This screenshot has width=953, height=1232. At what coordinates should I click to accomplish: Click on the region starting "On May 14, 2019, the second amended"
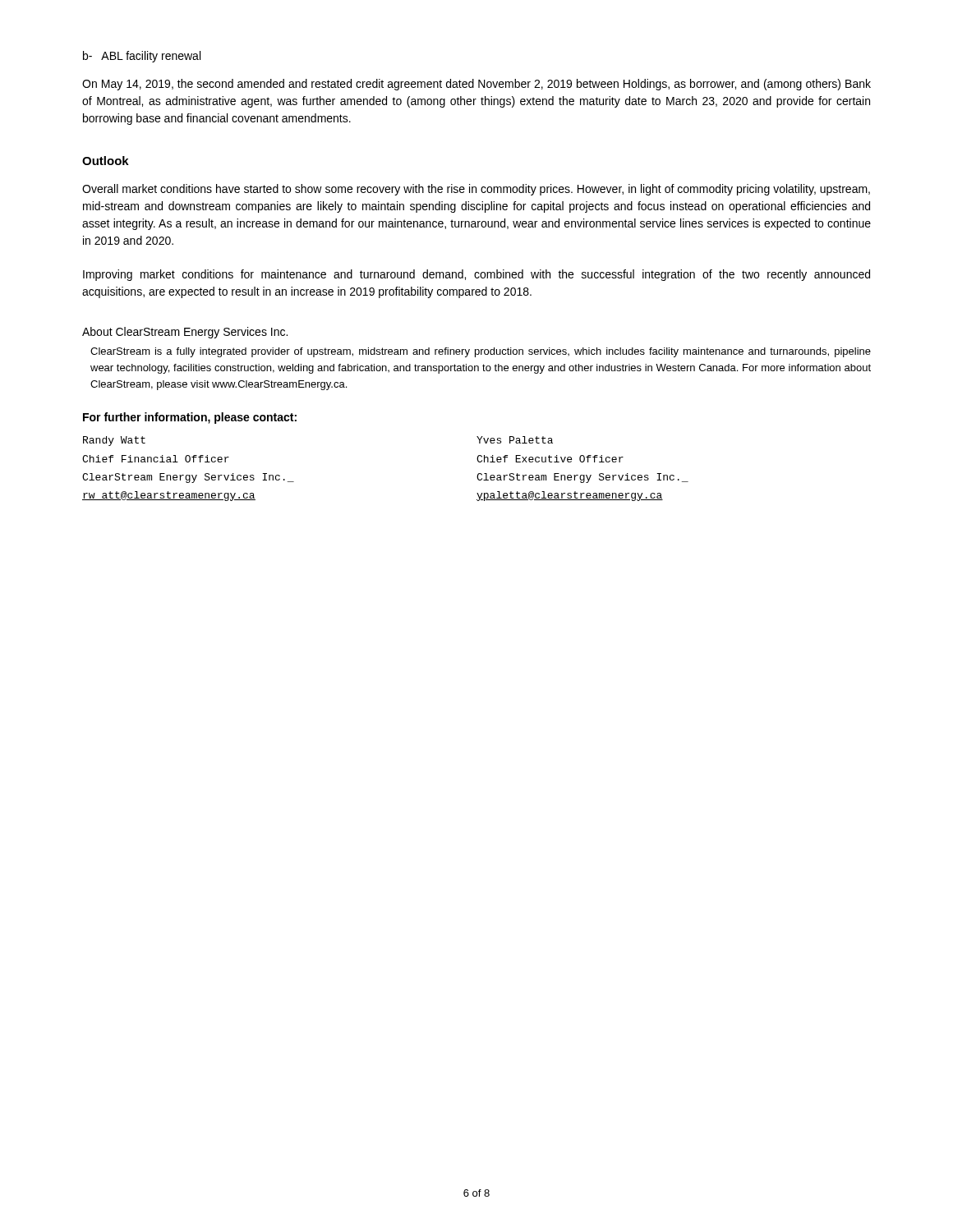point(476,101)
